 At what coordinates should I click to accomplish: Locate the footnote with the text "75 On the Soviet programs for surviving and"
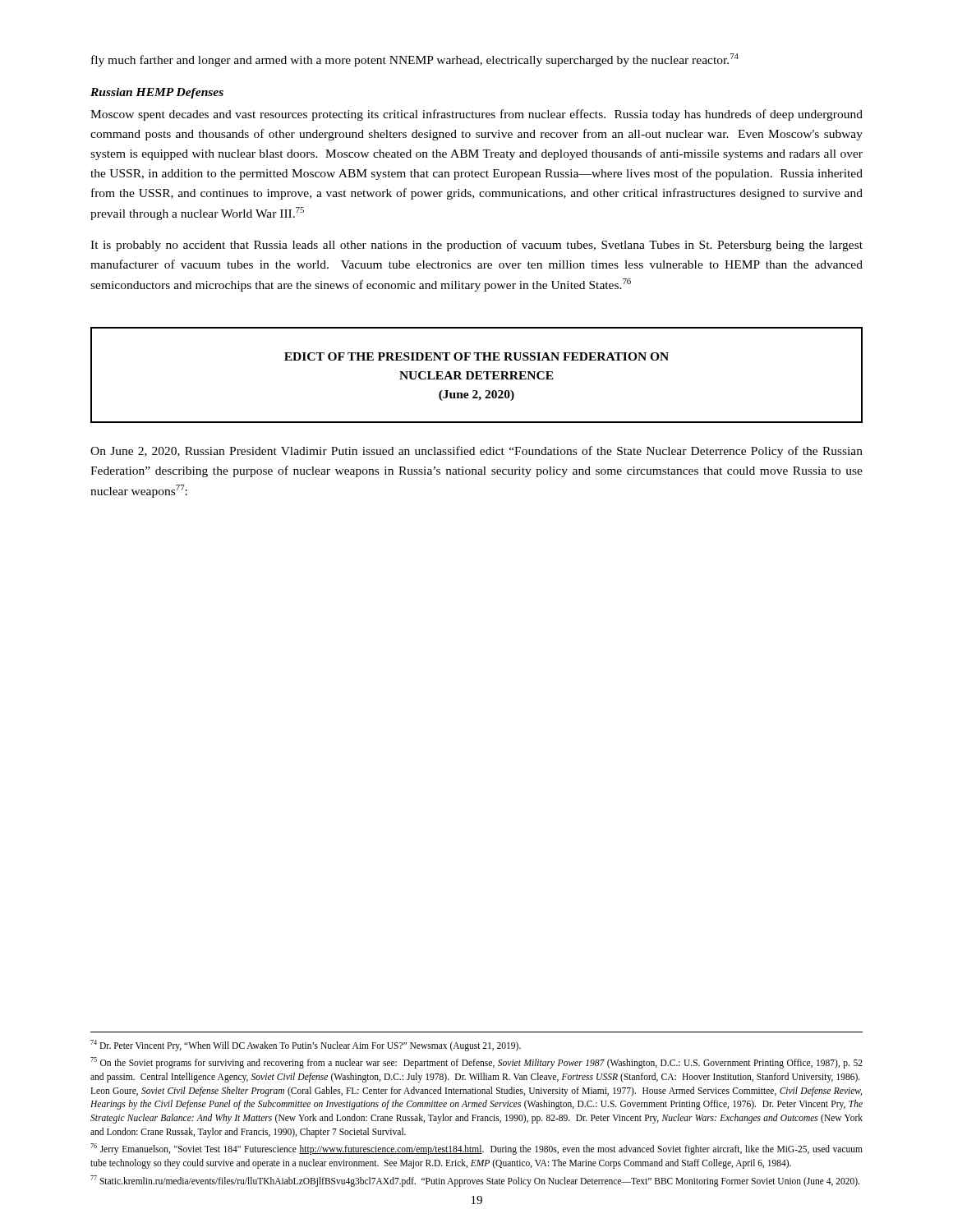coord(476,1096)
